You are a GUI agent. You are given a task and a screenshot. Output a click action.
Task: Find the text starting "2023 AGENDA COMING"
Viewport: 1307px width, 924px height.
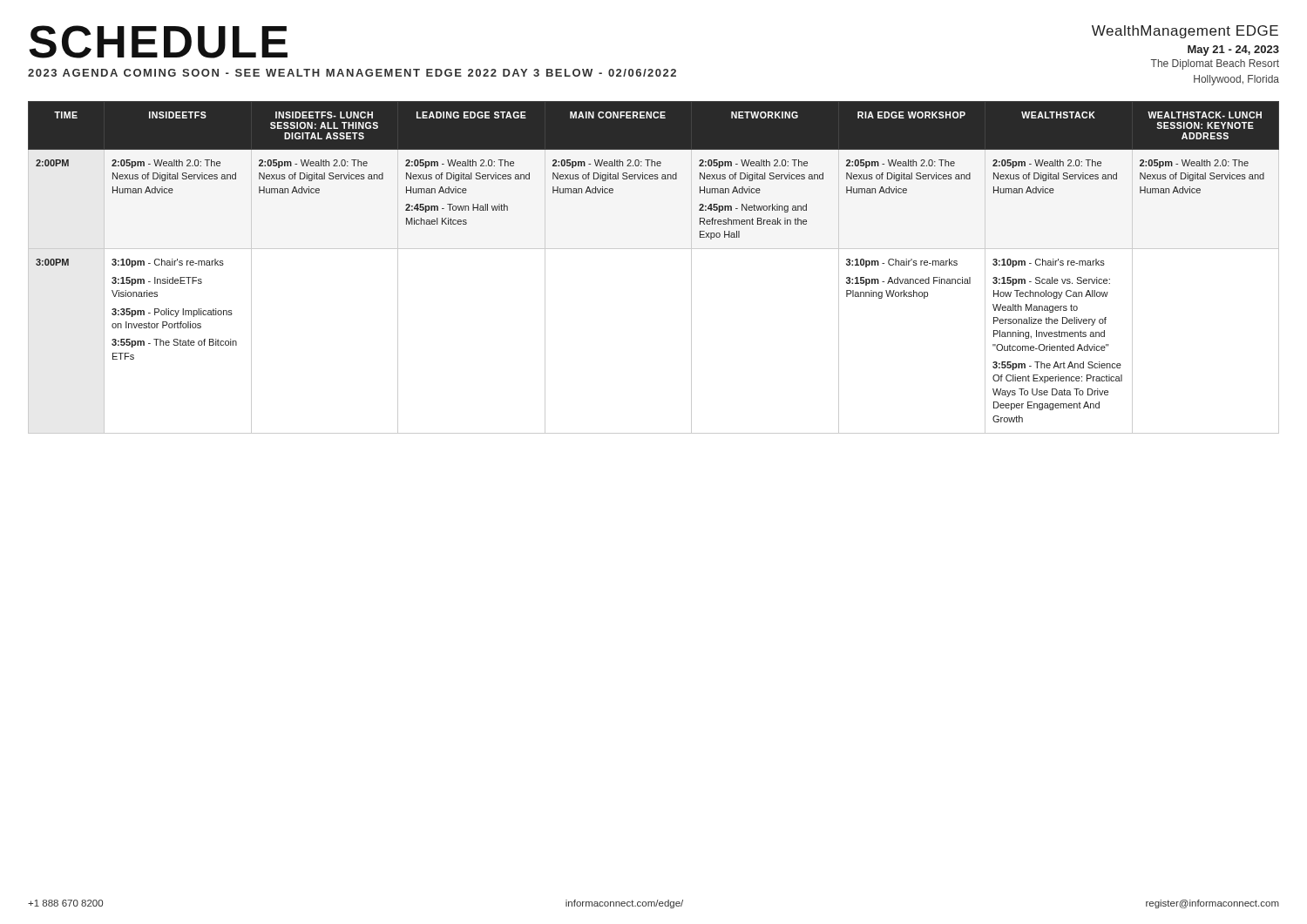[x=353, y=73]
